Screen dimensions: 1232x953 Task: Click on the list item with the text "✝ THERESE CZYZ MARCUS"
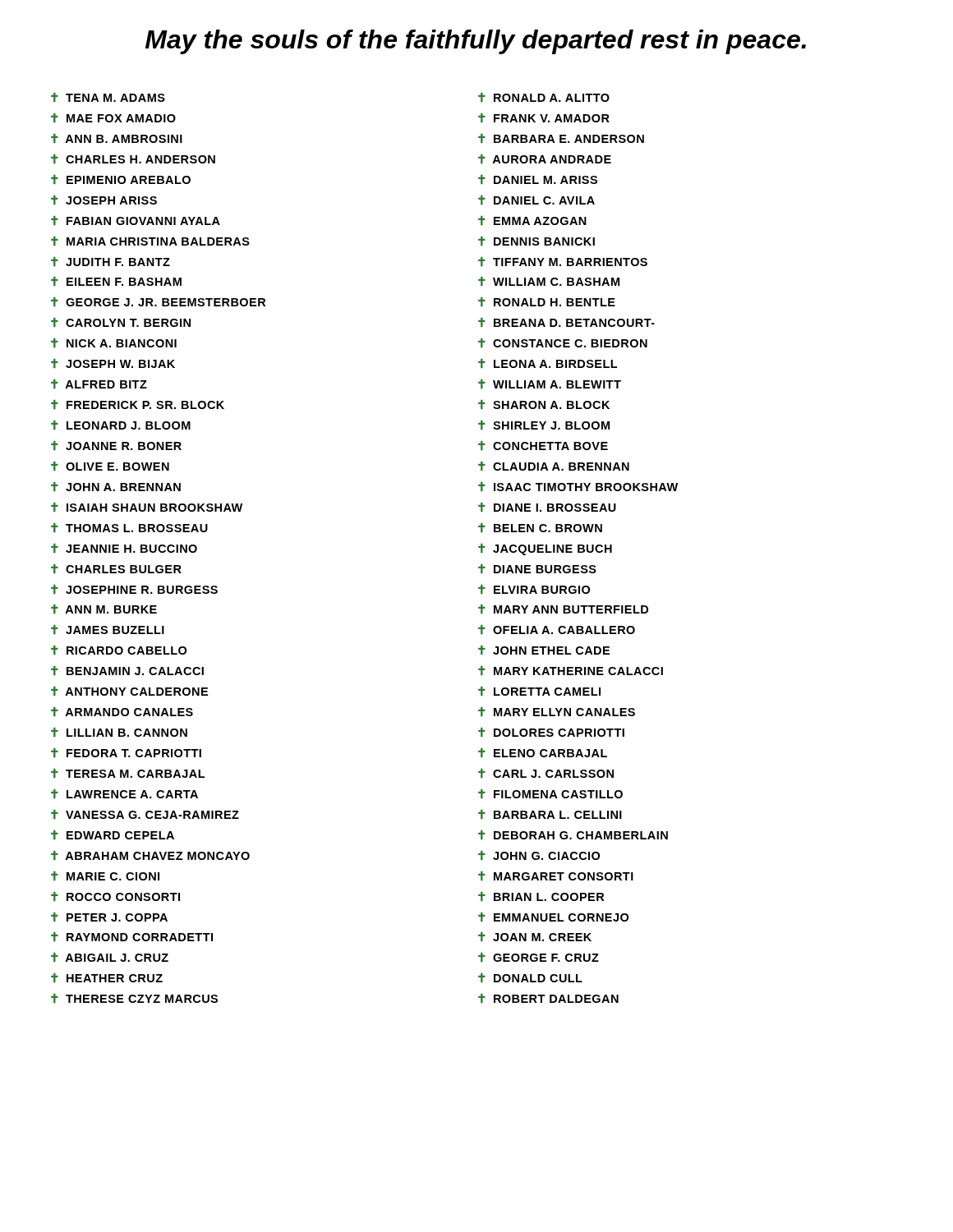point(134,999)
